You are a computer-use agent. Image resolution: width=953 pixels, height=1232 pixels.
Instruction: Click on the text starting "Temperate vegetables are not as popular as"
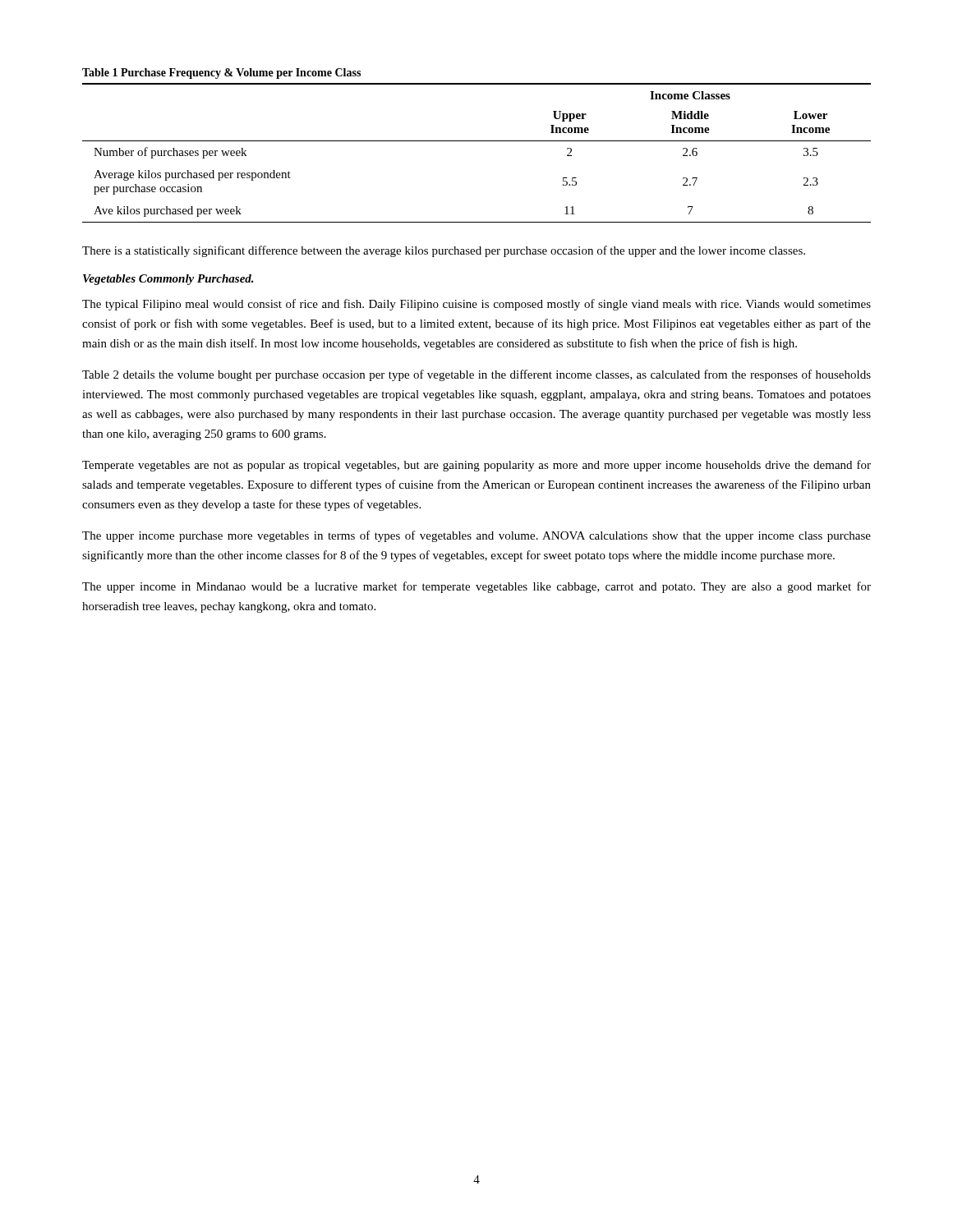(x=476, y=485)
